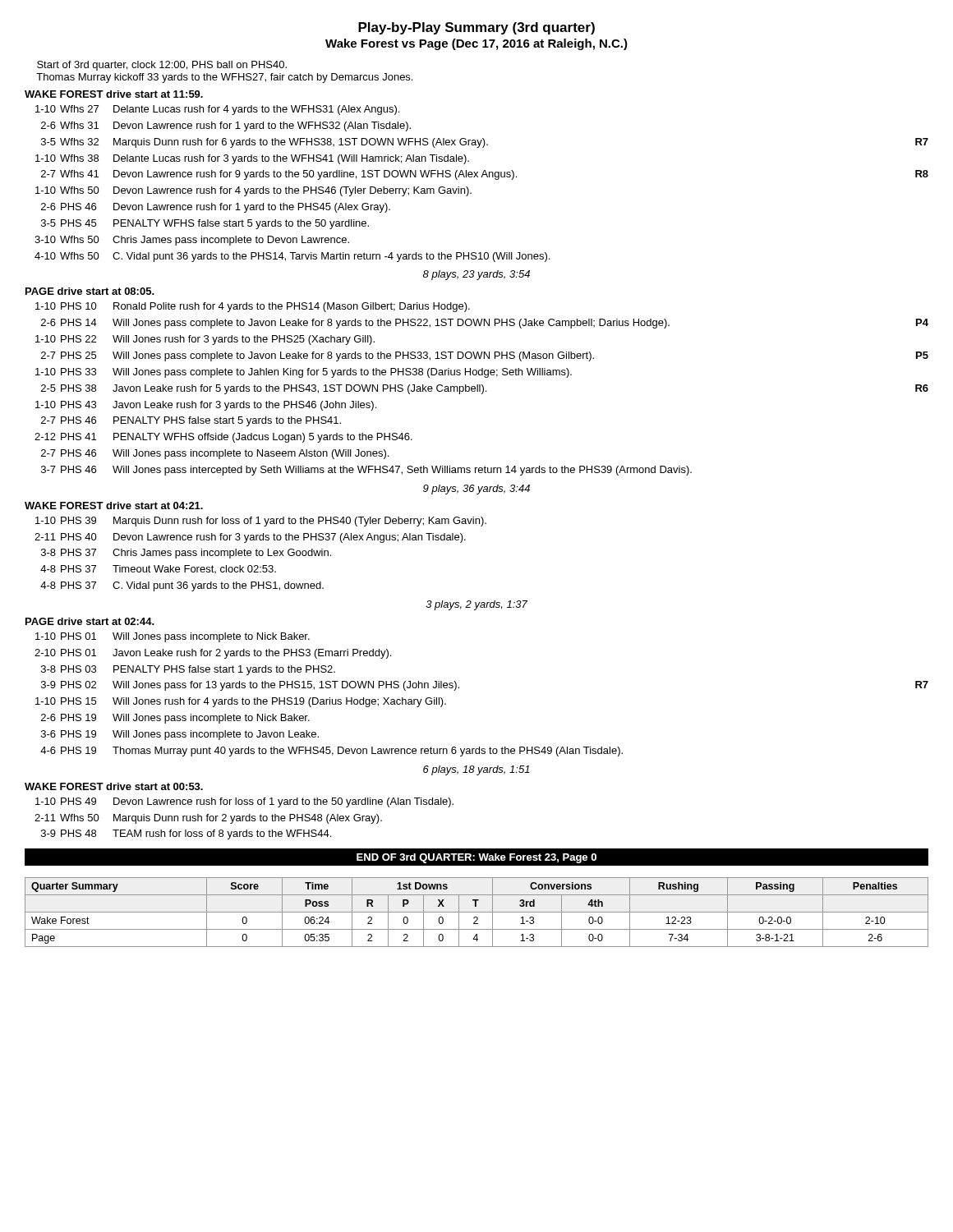
Task: Find the text with the text "9 plays, 36 yards, 3:44"
Action: point(476,488)
